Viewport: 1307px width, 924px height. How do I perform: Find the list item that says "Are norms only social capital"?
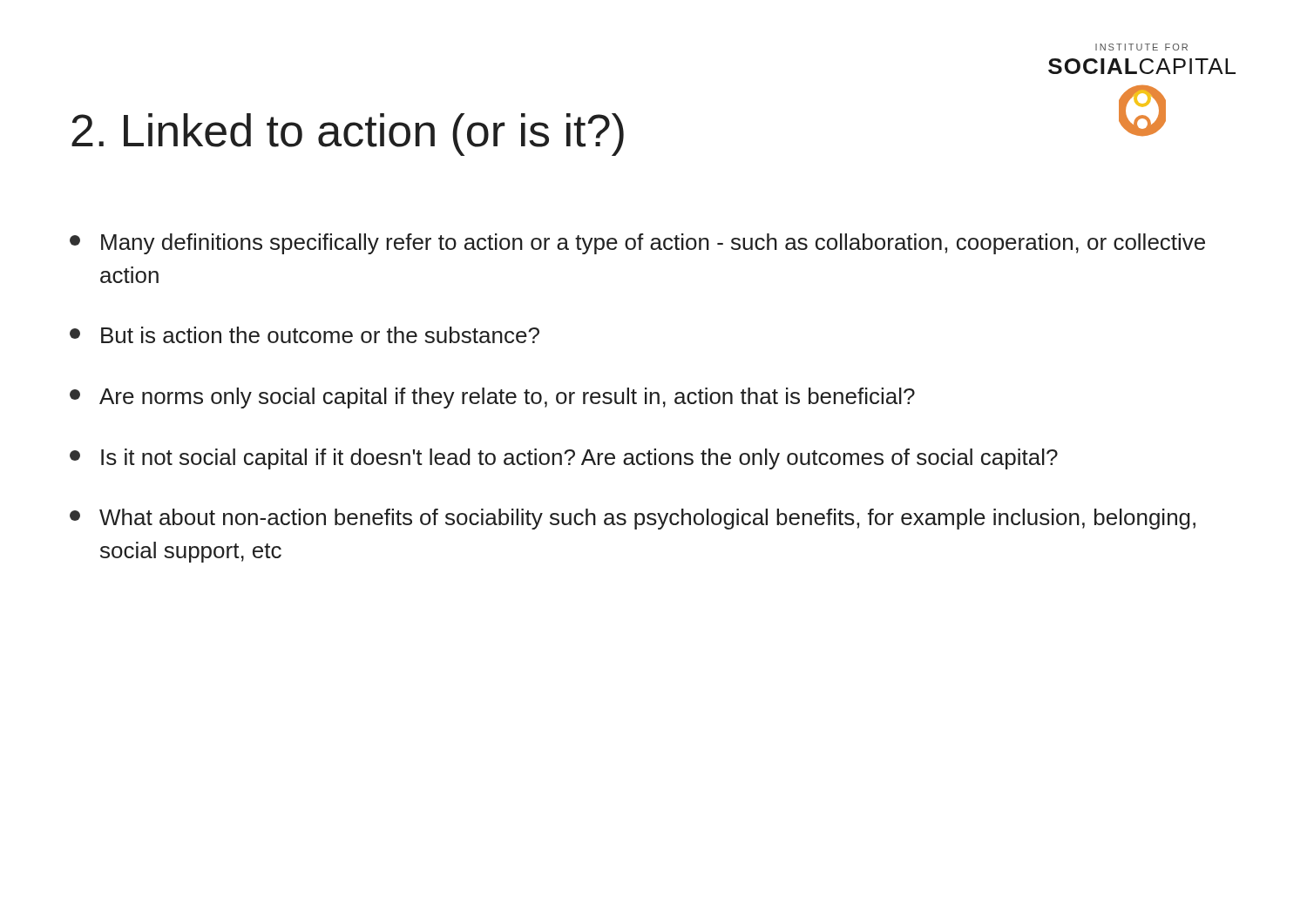coord(654,397)
